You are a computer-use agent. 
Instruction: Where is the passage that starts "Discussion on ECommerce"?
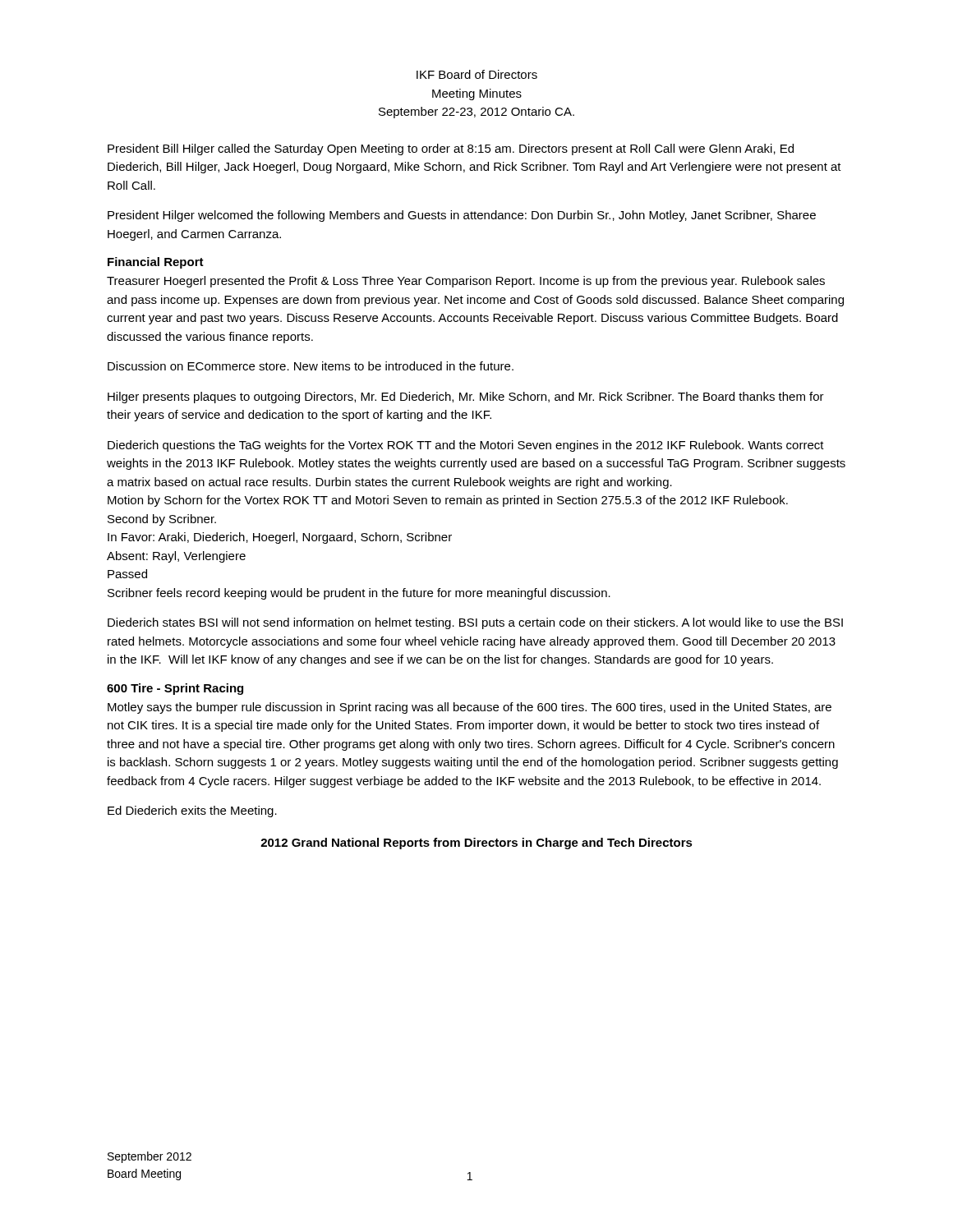pos(311,366)
